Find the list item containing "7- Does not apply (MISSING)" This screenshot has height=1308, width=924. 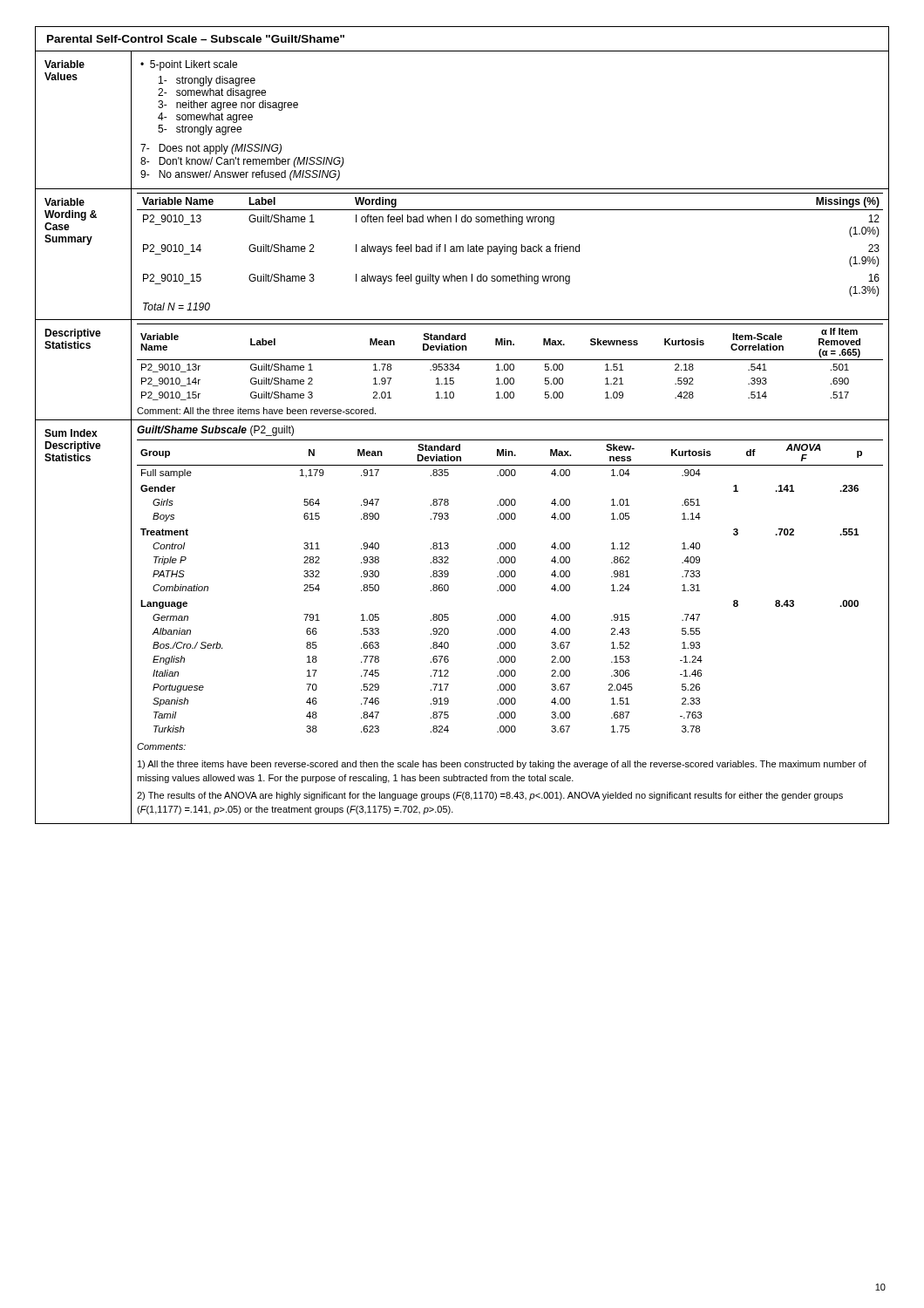point(211,148)
